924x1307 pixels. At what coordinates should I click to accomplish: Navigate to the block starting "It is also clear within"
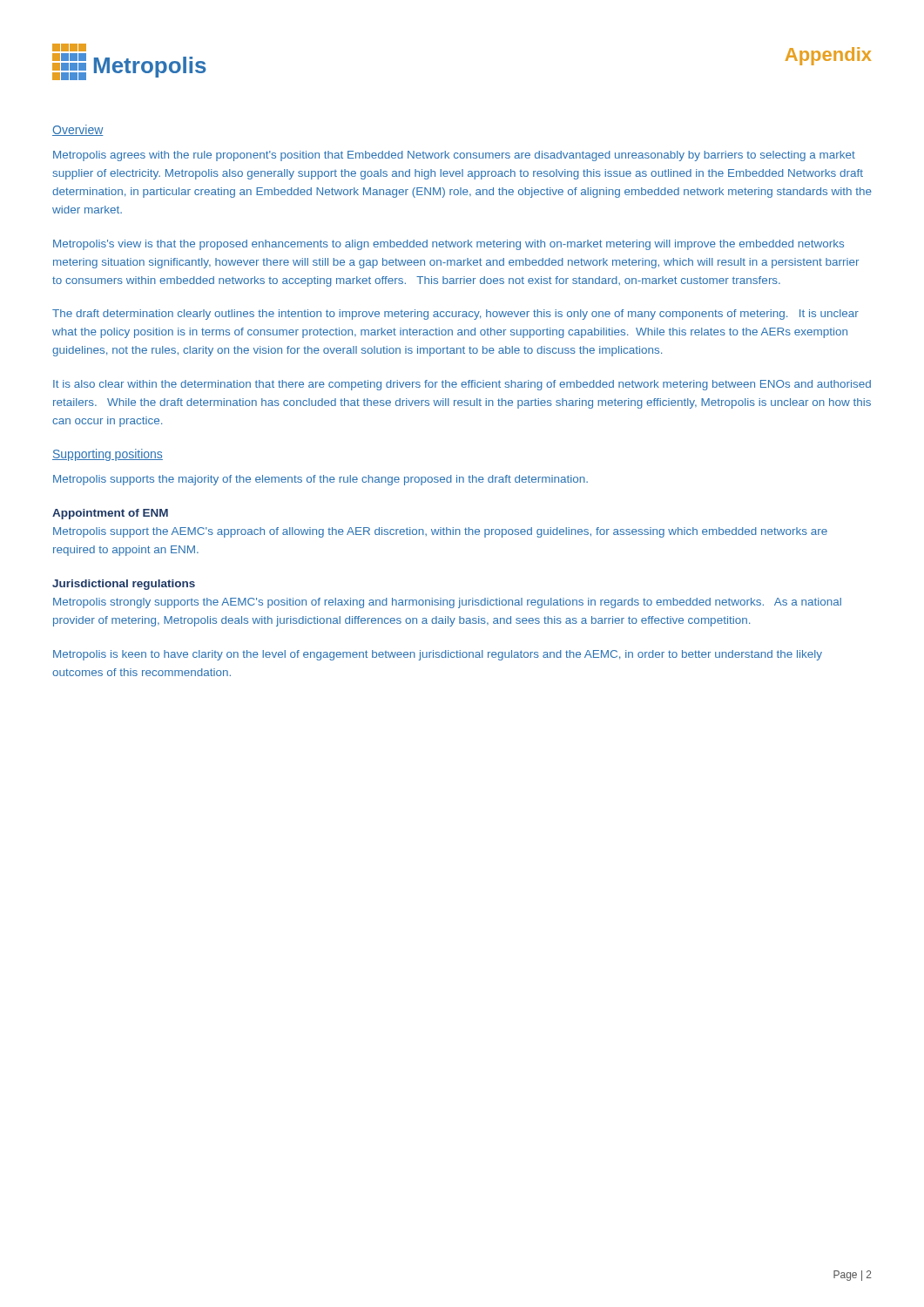pyautogui.click(x=462, y=402)
